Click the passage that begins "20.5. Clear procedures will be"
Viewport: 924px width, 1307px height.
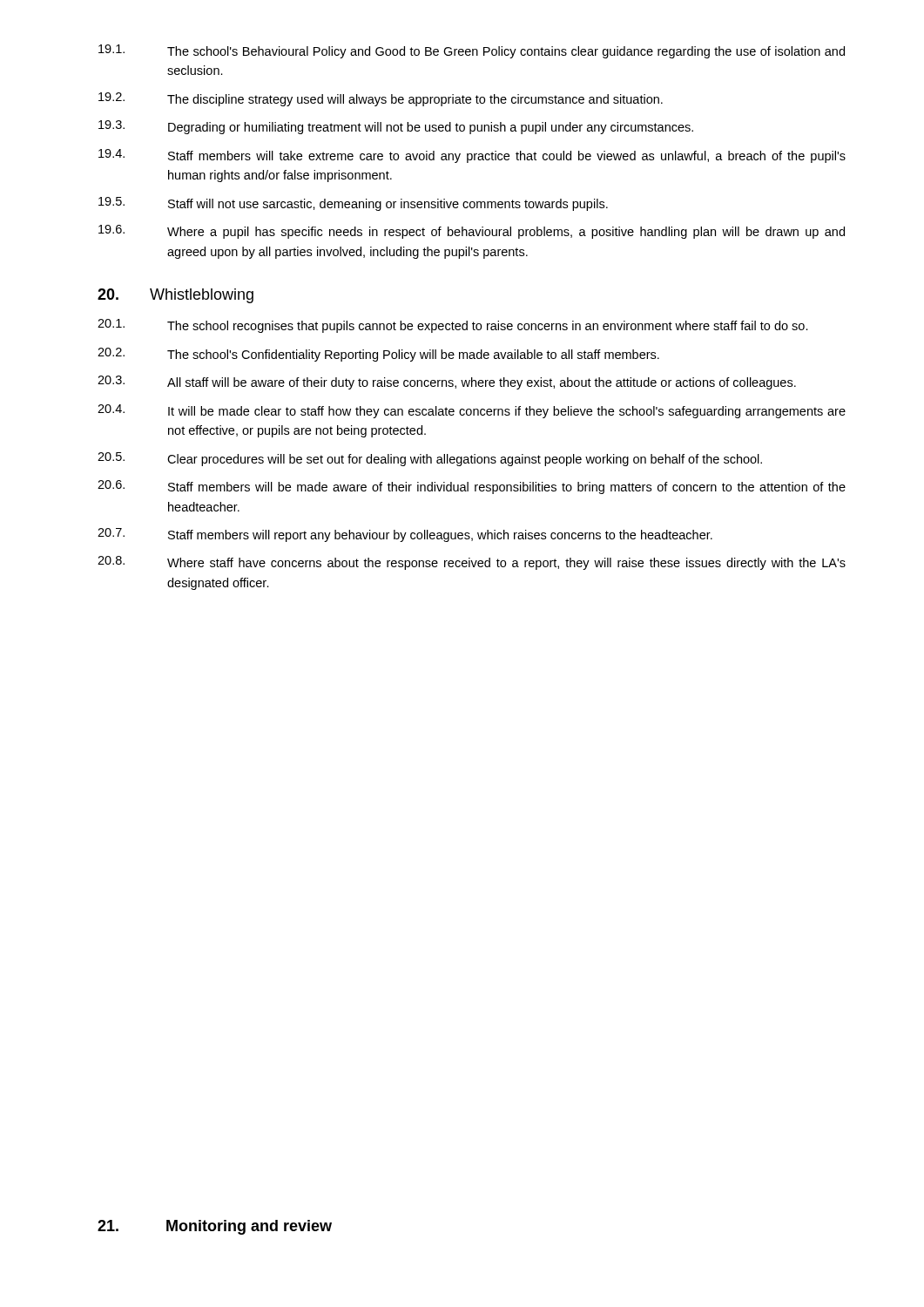[472, 459]
